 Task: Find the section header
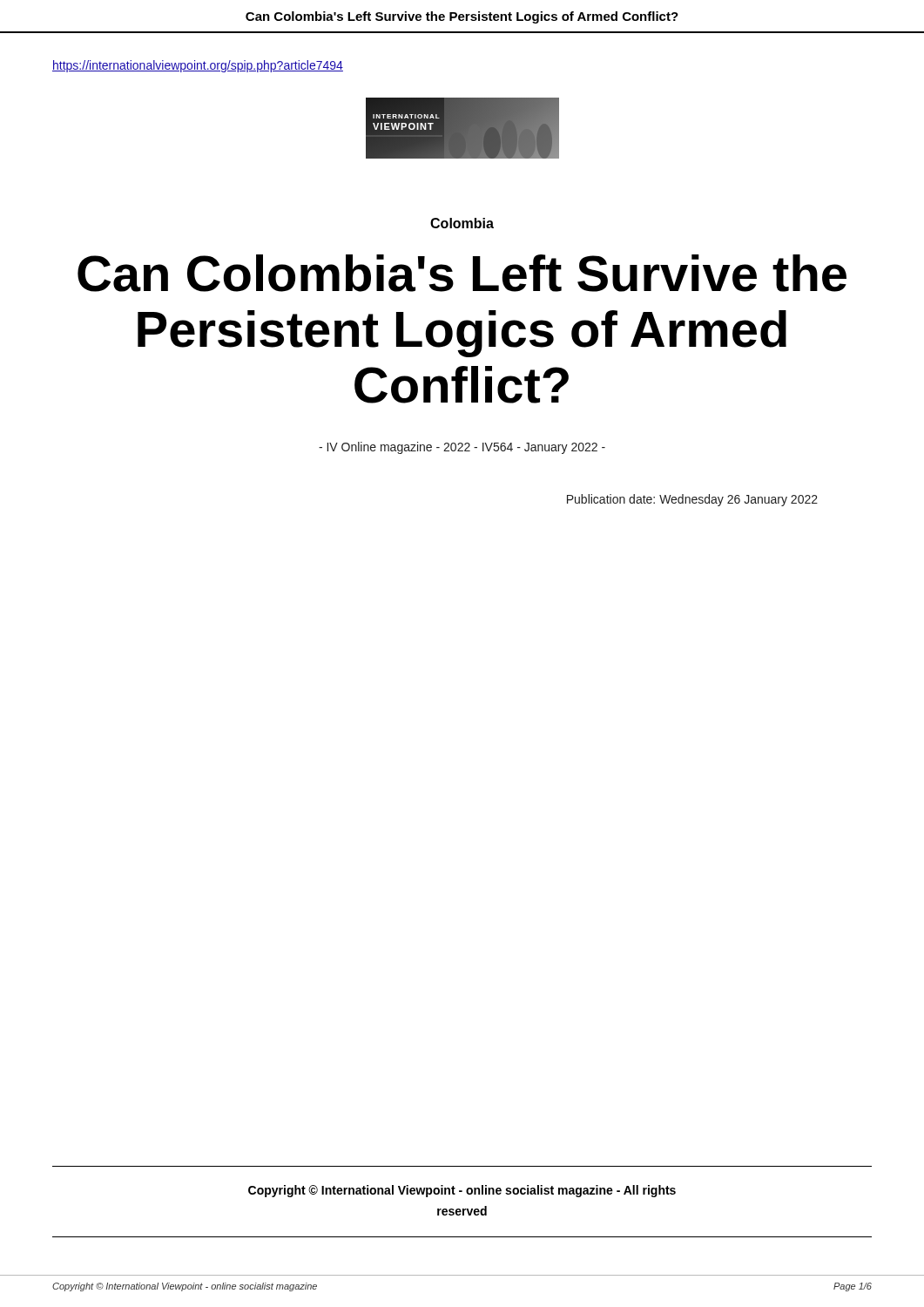[x=462, y=223]
